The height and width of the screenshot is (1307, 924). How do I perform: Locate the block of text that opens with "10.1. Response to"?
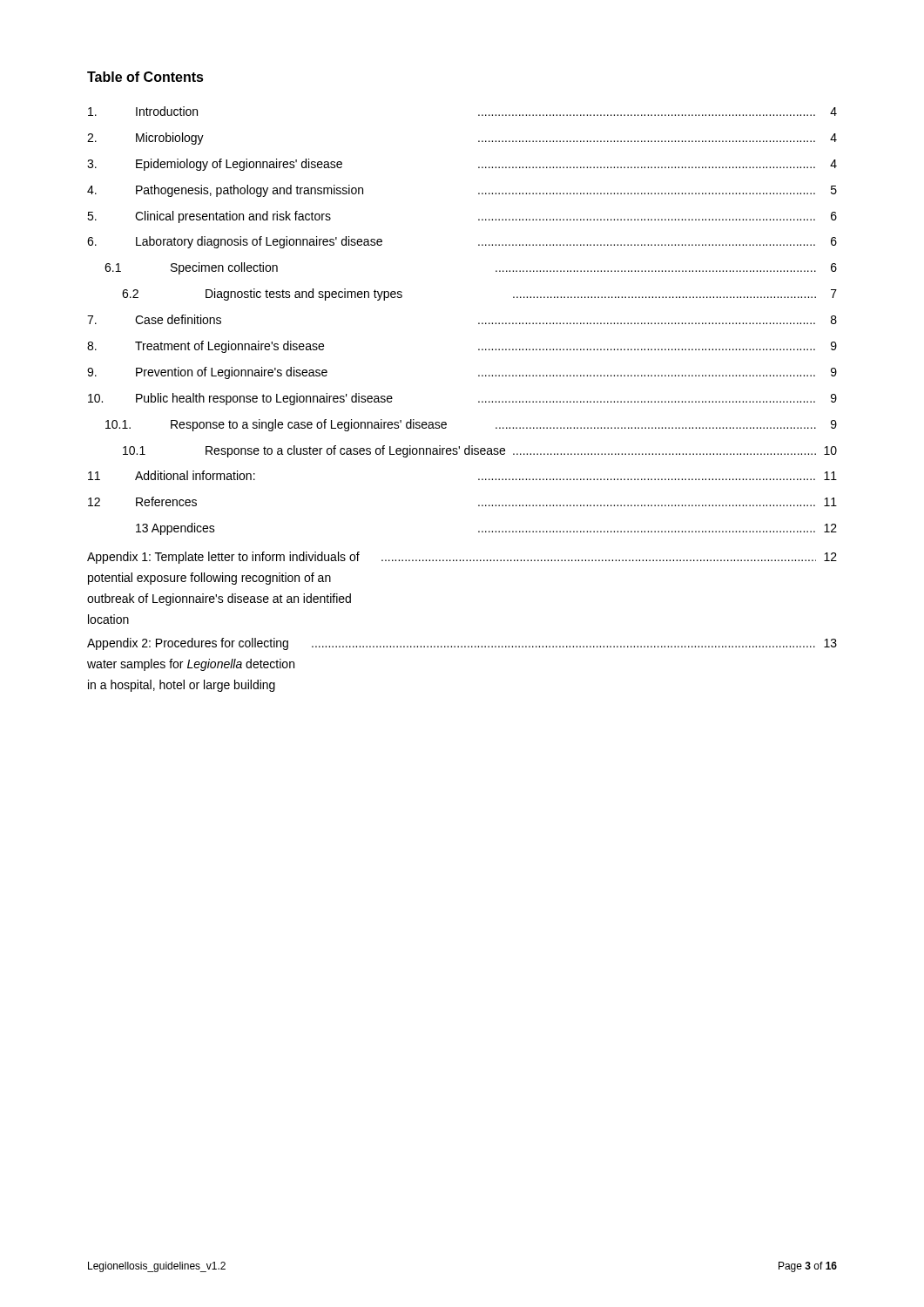[113, 425]
